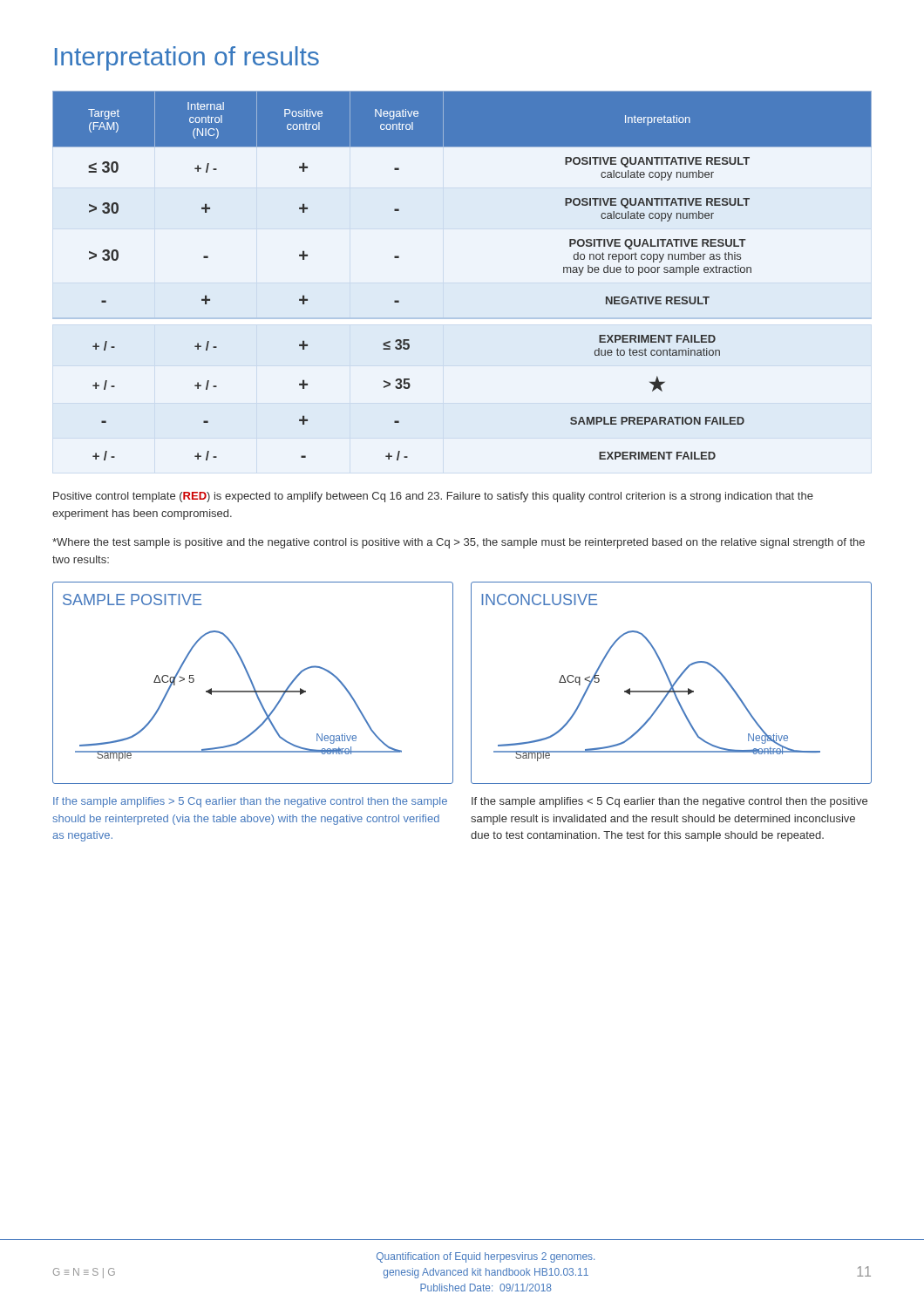Locate the text block containing "Where the test sample is positive"
The height and width of the screenshot is (1308, 924).
pos(459,550)
